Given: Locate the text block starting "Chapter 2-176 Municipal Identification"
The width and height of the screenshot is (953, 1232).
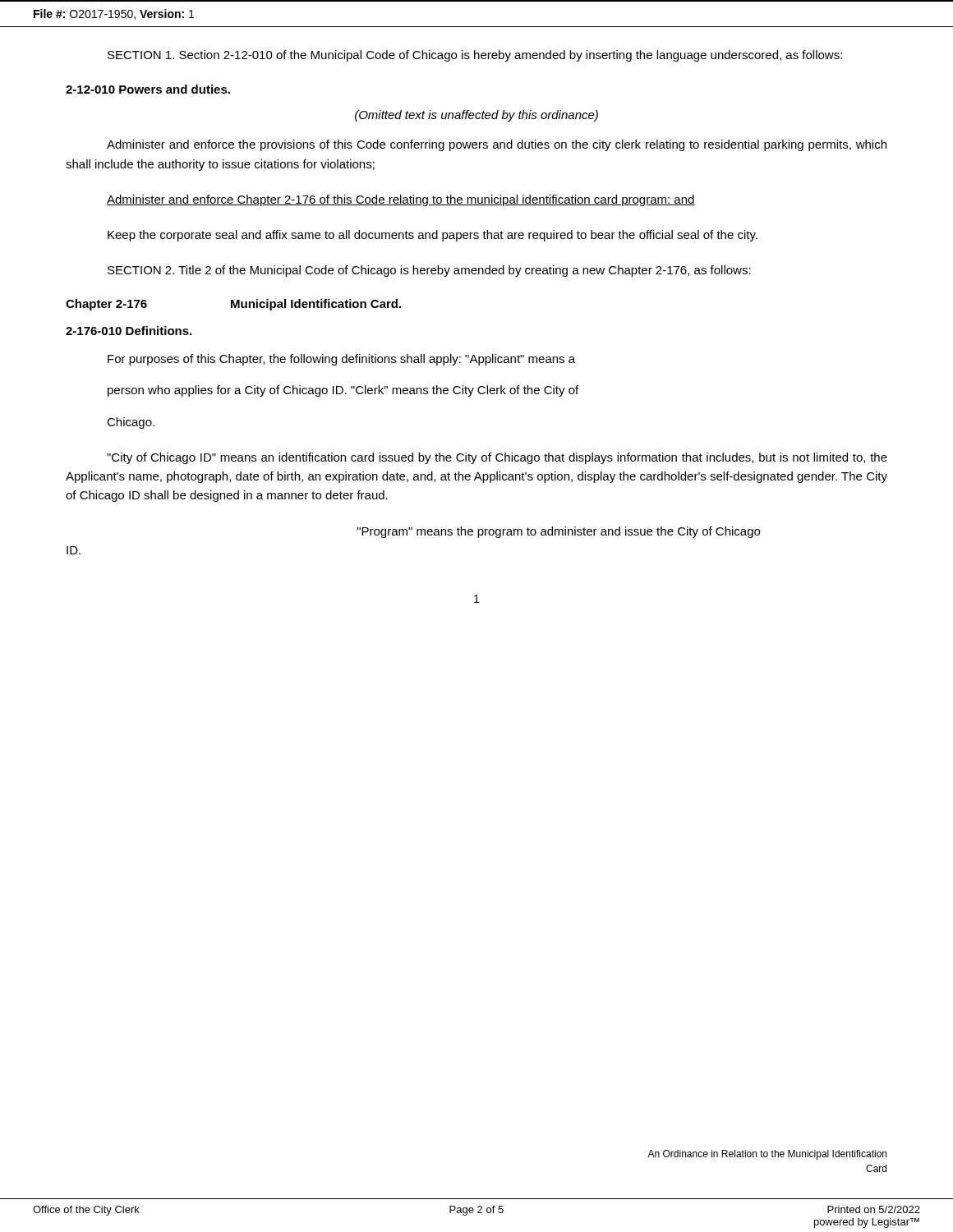Looking at the screenshot, I should [x=234, y=303].
